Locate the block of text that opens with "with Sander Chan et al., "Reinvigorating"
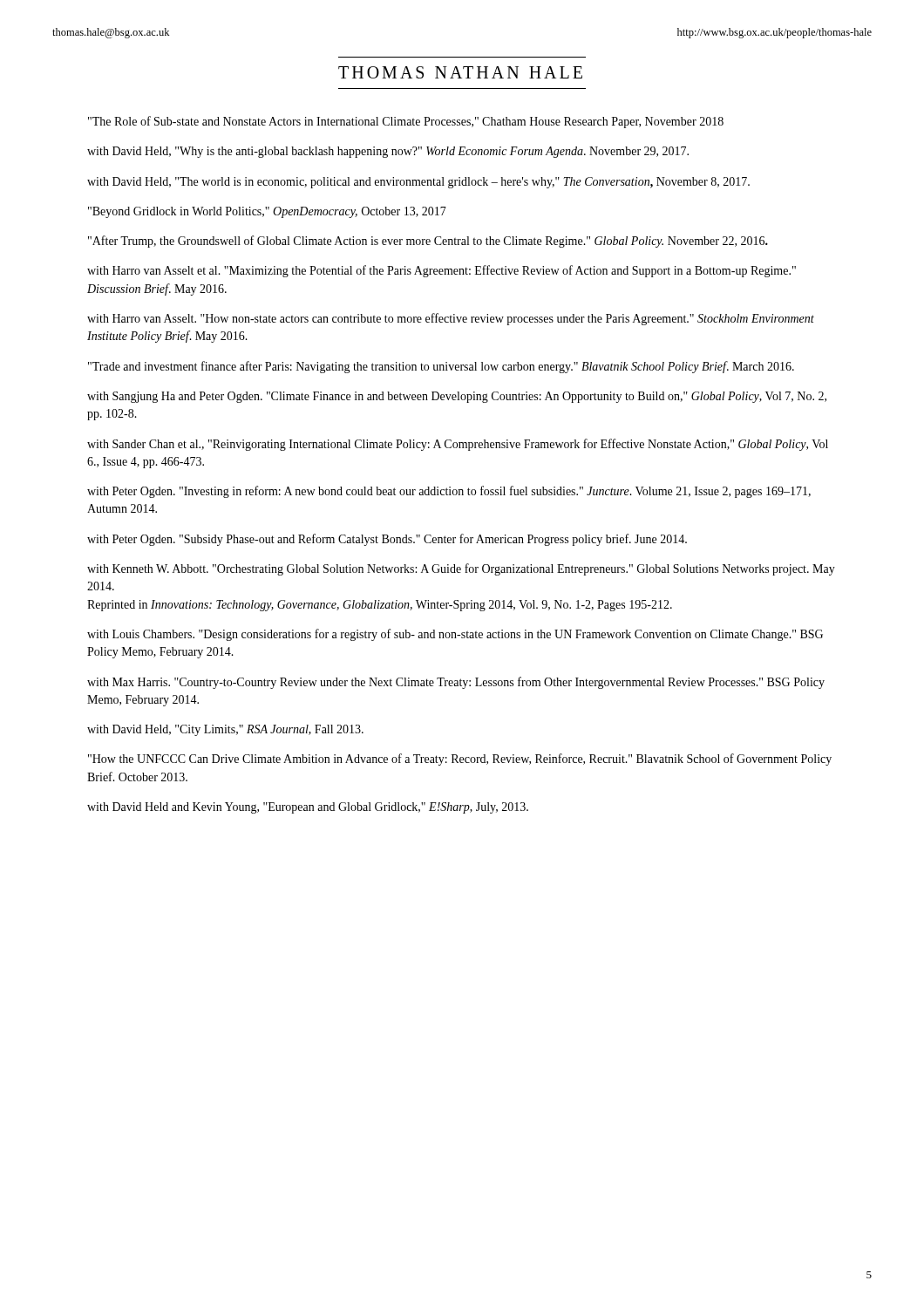The image size is (924, 1308). [x=458, y=453]
